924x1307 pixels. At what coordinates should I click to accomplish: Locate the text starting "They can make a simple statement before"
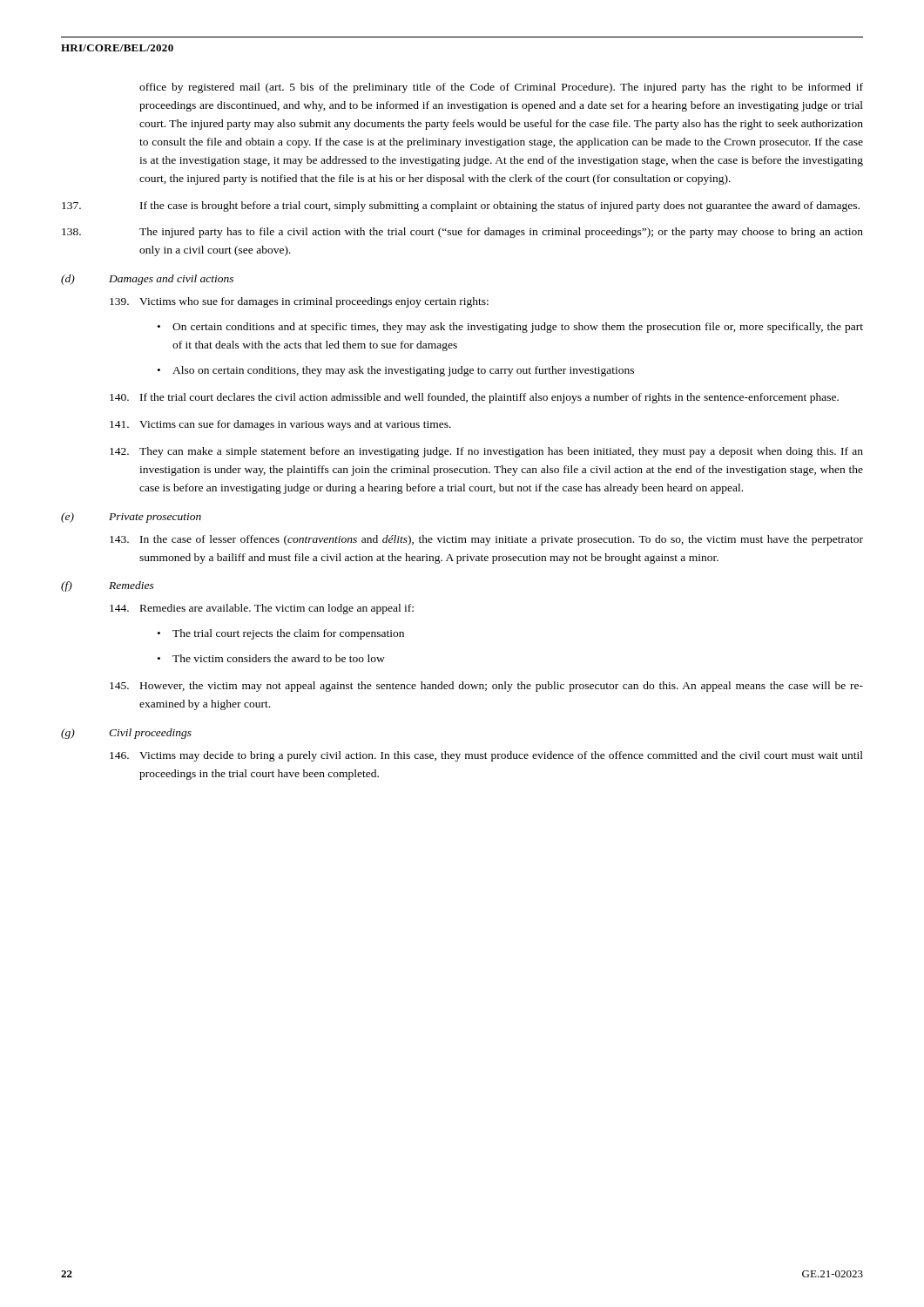486,470
